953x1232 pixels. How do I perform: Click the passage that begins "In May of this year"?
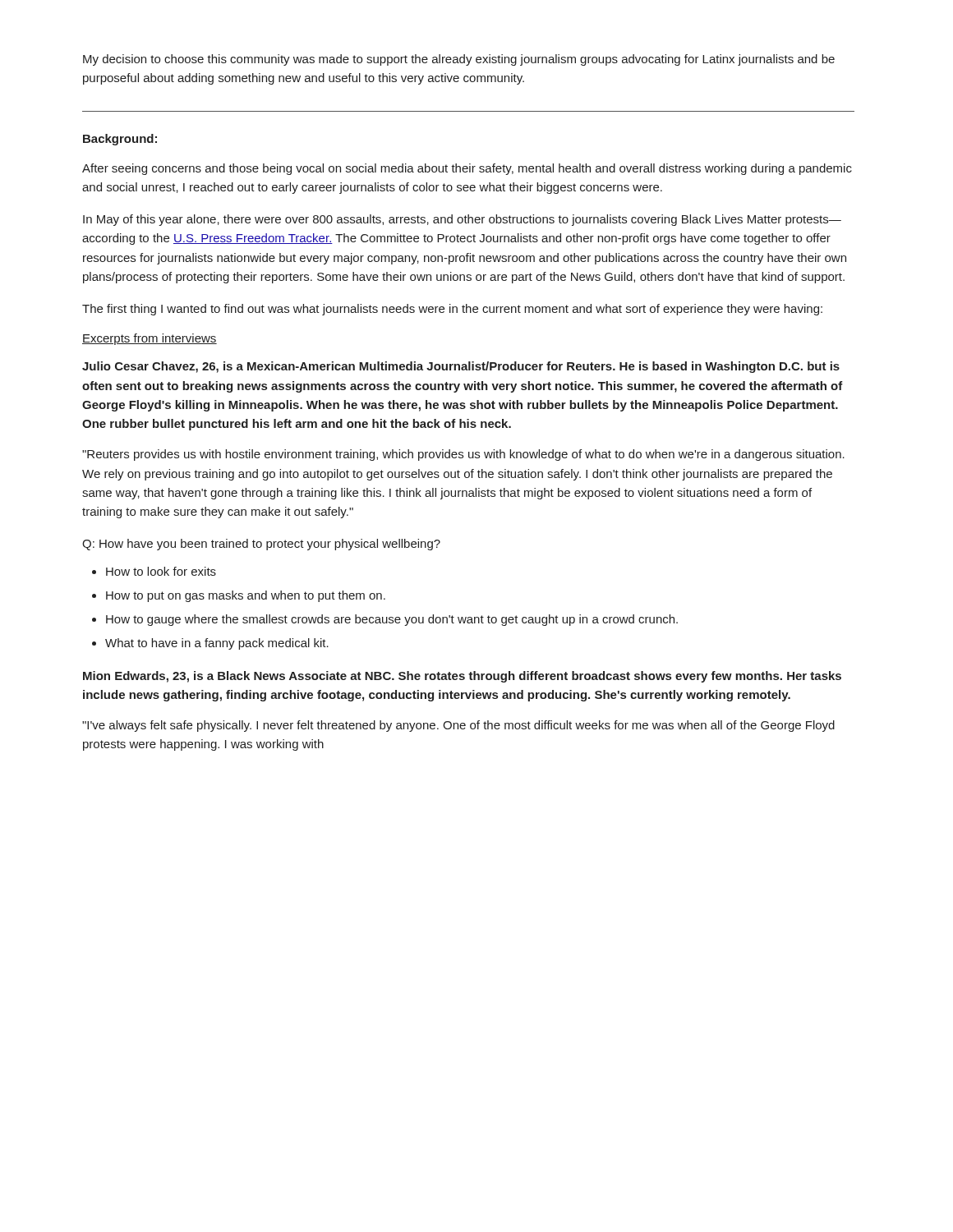pyautogui.click(x=465, y=248)
